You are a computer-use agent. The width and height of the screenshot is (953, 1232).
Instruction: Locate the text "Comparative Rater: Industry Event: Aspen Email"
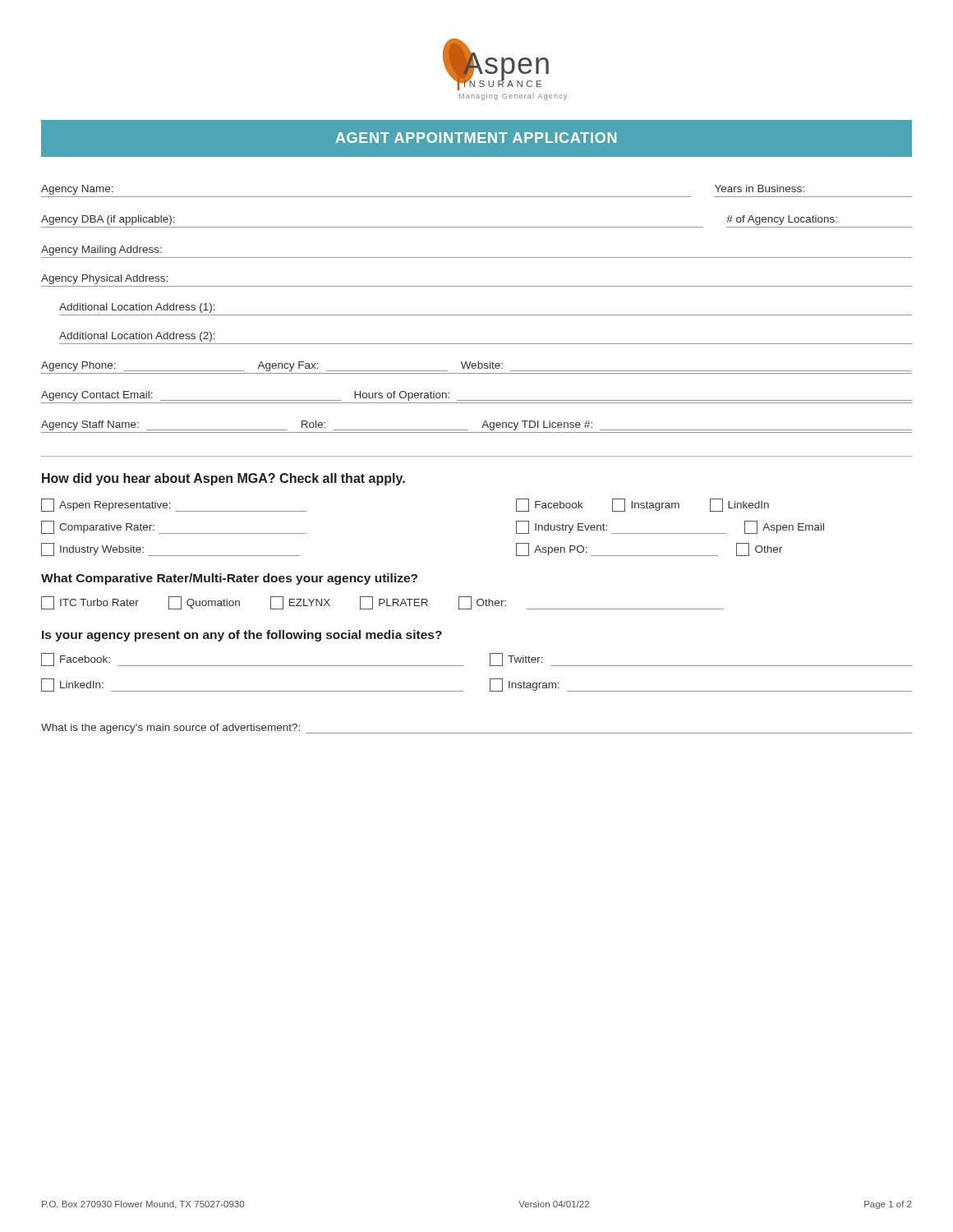(96, 527)
